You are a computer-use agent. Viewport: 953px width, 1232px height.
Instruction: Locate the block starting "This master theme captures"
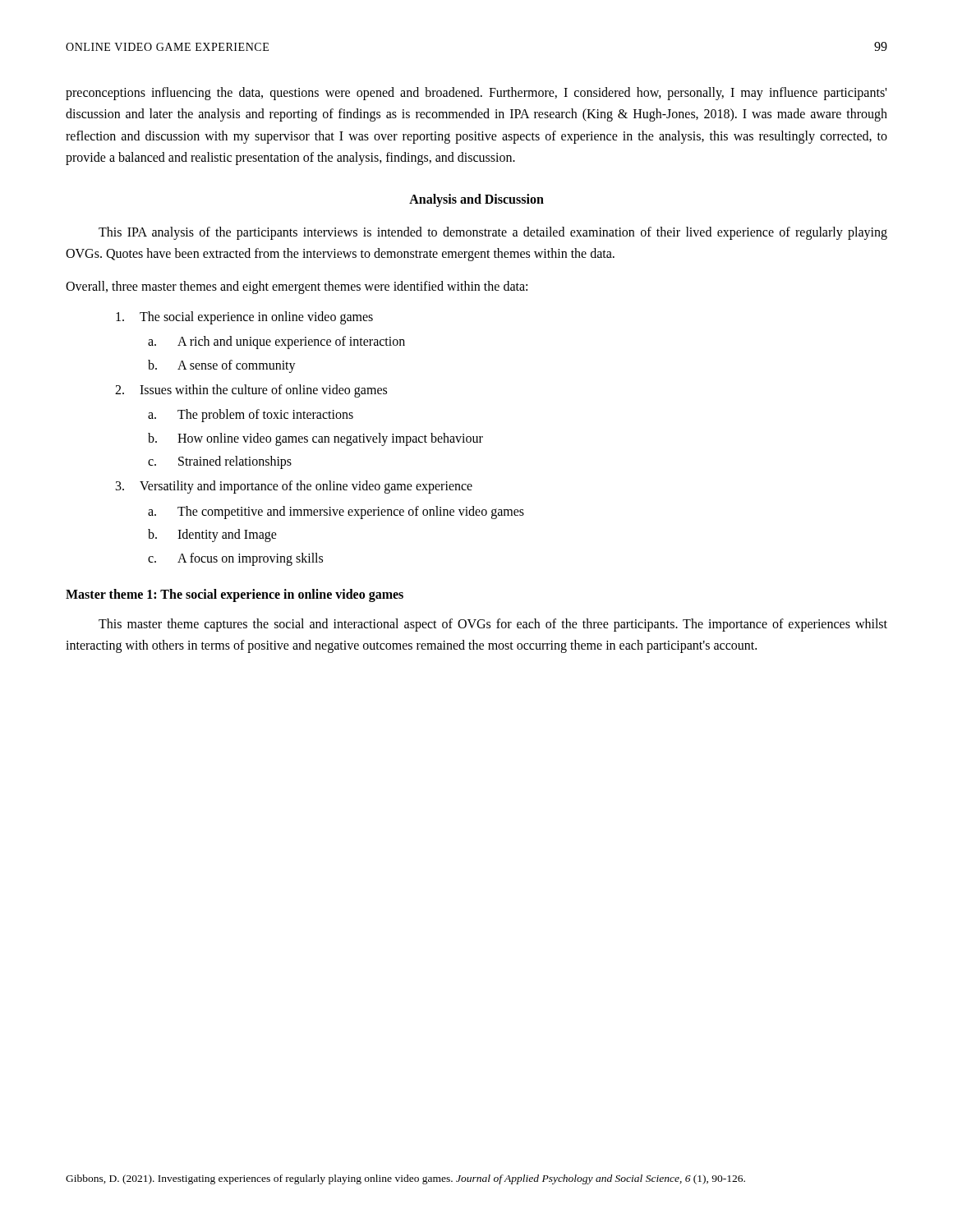pyautogui.click(x=476, y=635)
